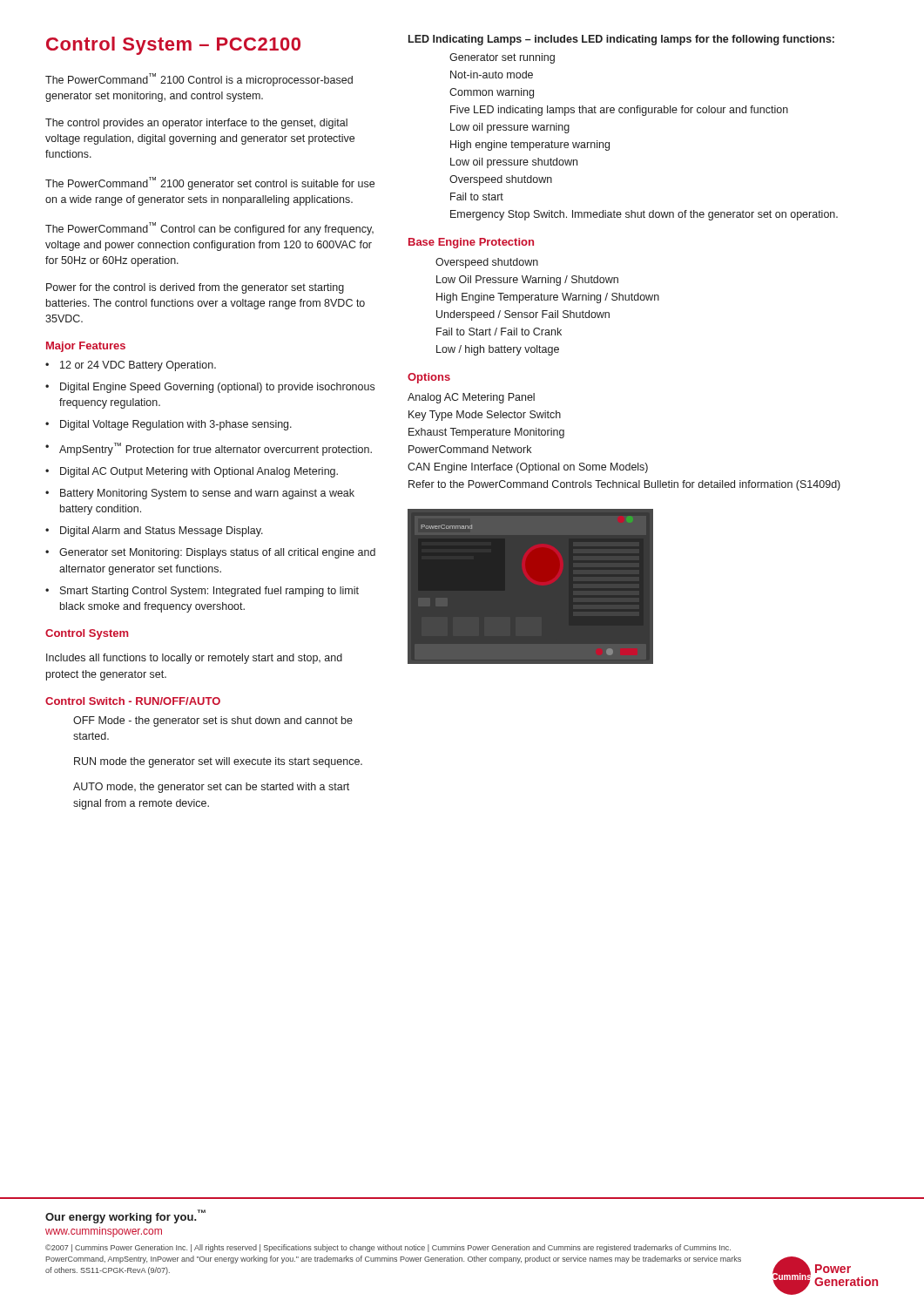Screen dimensions: 1307x924
Task: Click the passage that begins "Generator set running Not-in-auto mode Common warning"
Action: click(502, 58)
